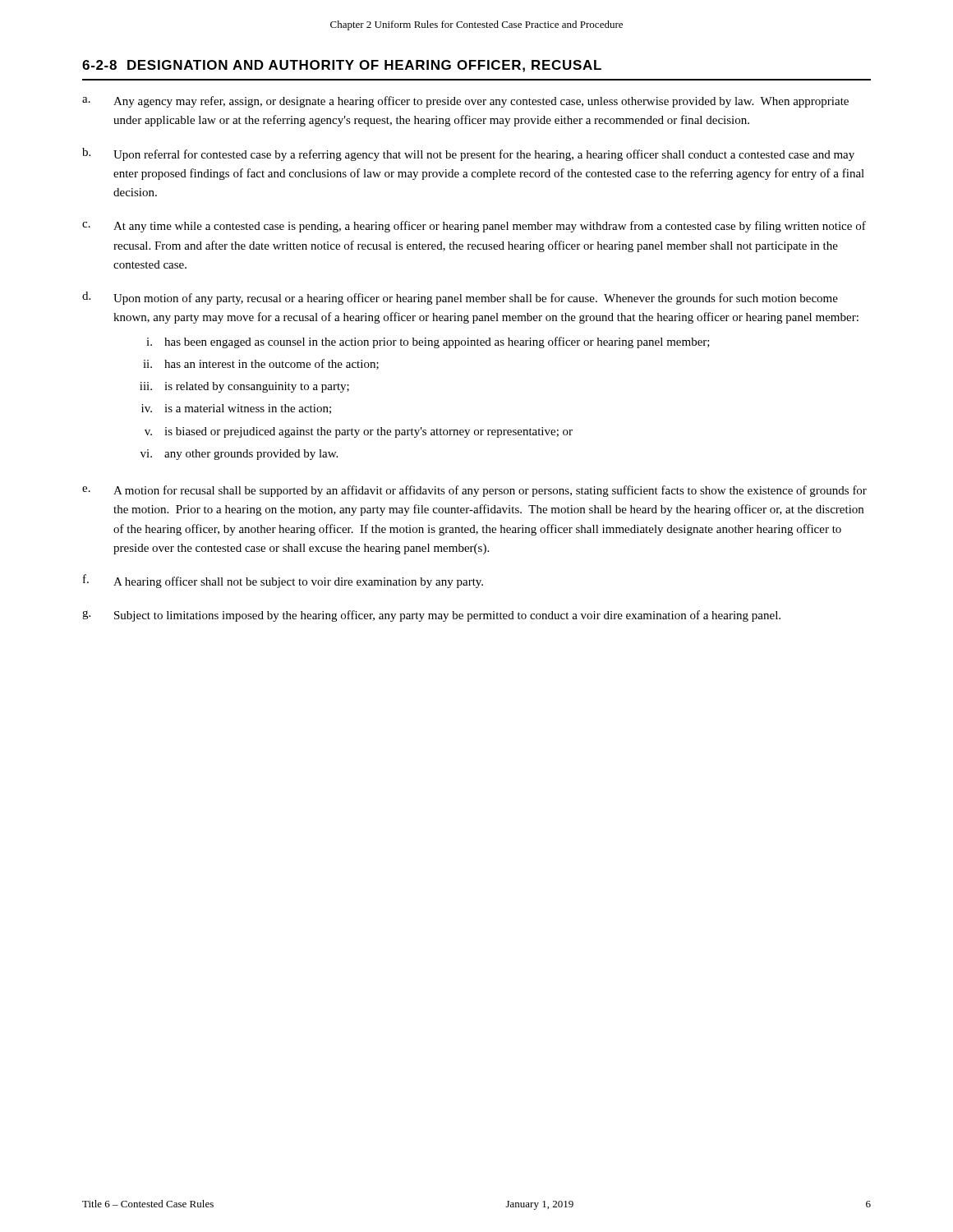Click the passage that begins "b. Upon referral"
The image size is (953, 1232).
(x=476, y=174)
